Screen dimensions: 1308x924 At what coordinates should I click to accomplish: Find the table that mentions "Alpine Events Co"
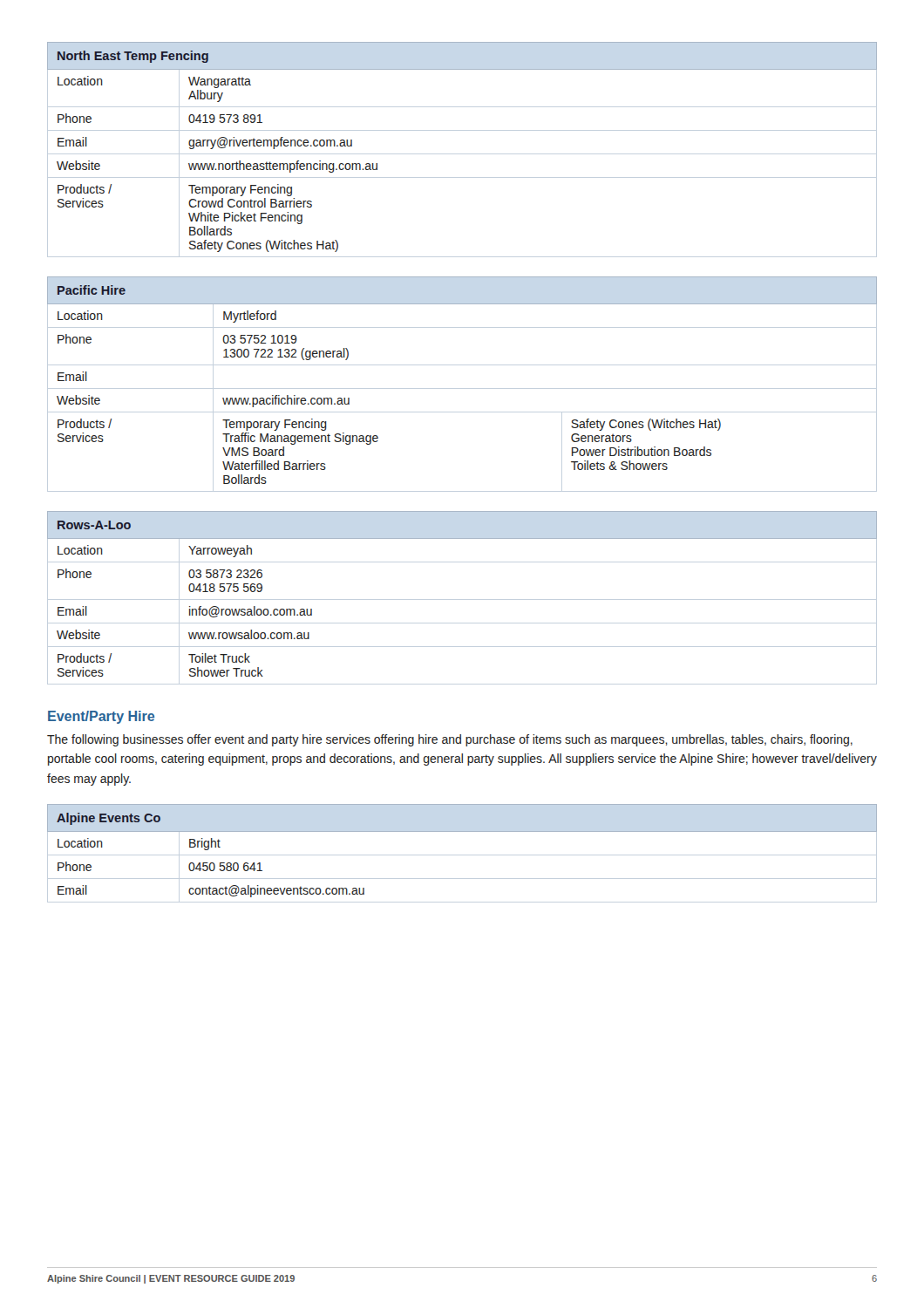pos(462,853)
